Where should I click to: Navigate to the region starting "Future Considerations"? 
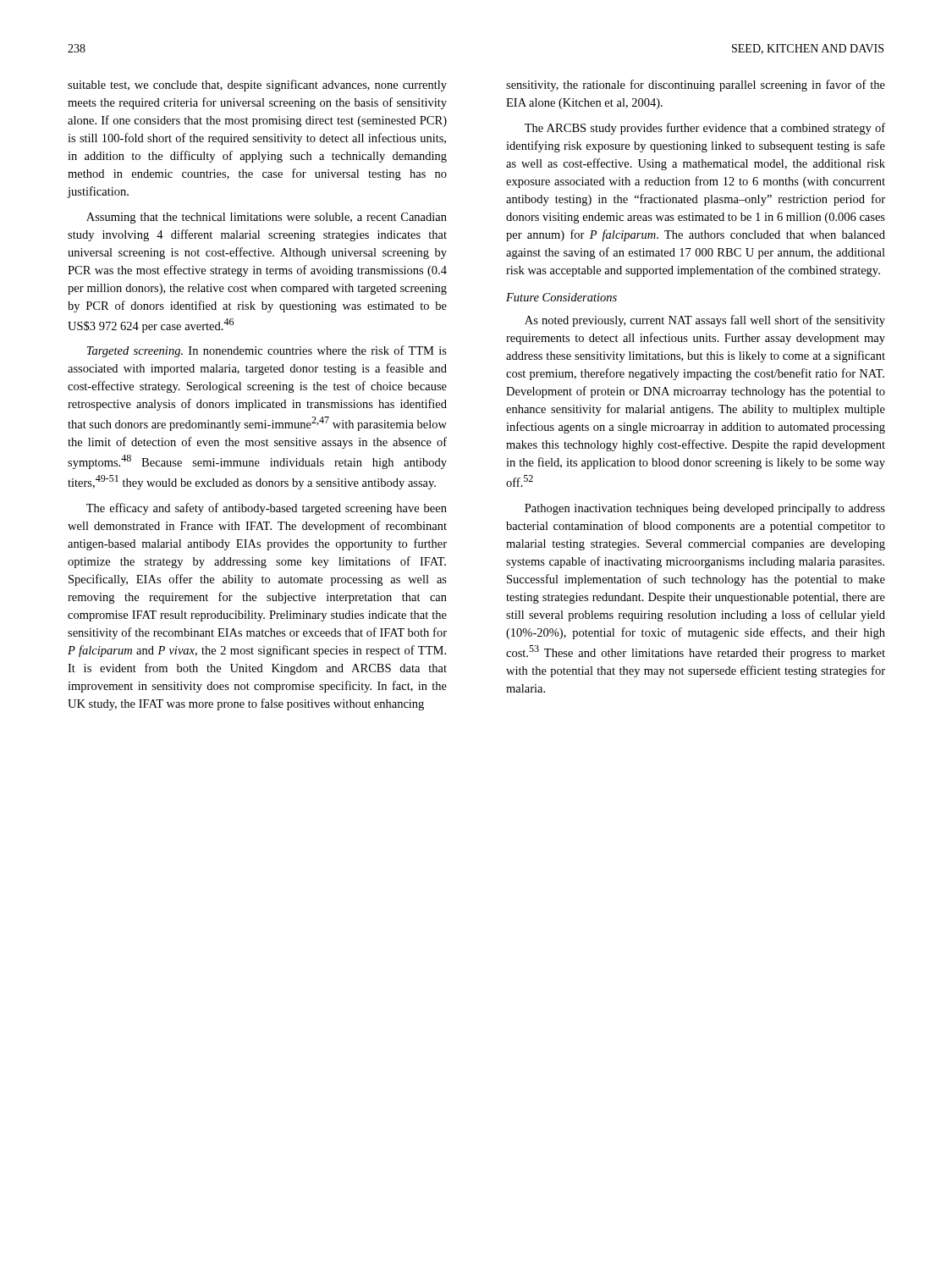[561, 297]
